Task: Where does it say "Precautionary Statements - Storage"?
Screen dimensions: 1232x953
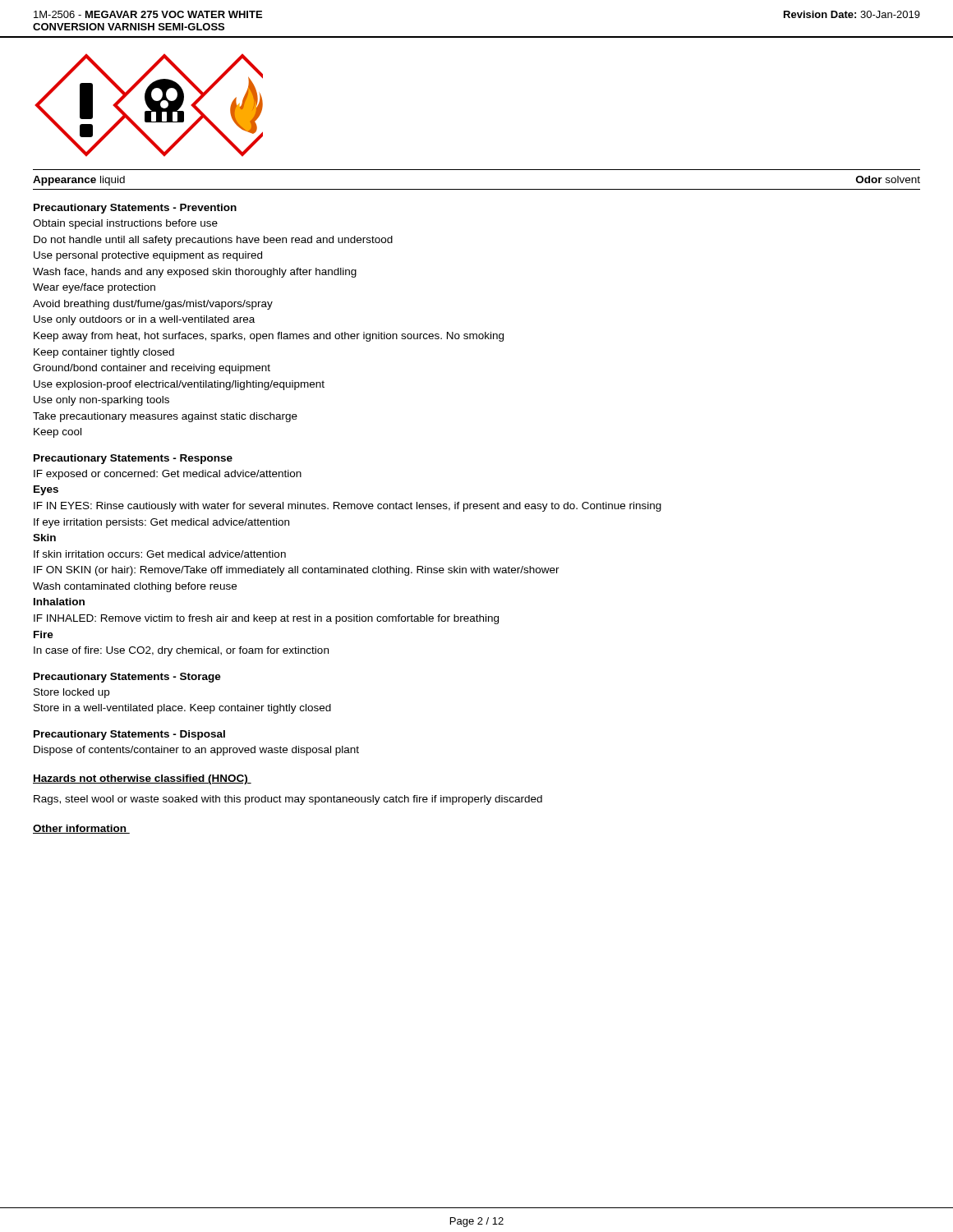Action: click(127, 676)
